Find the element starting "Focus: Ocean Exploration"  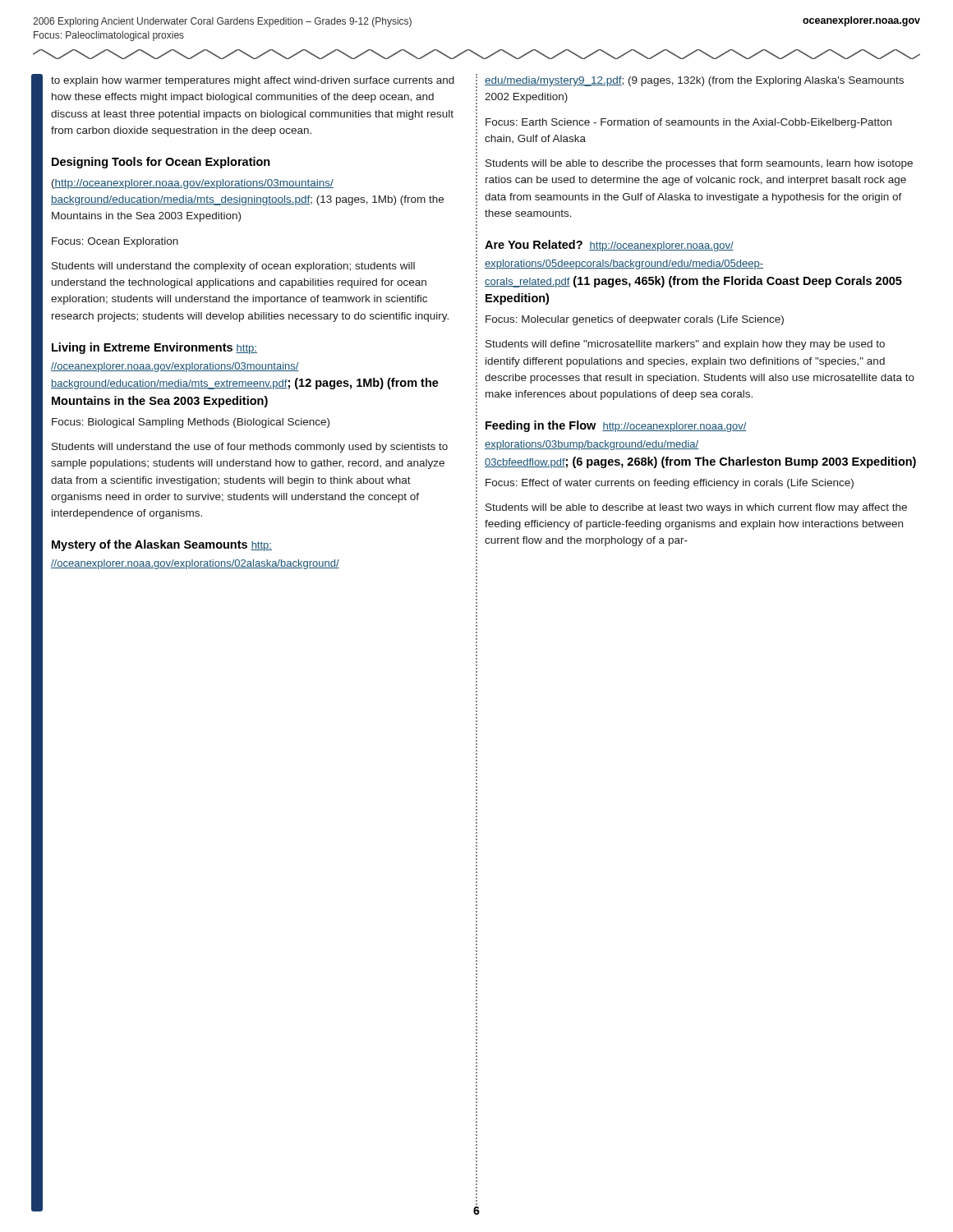tap(115, 242)
